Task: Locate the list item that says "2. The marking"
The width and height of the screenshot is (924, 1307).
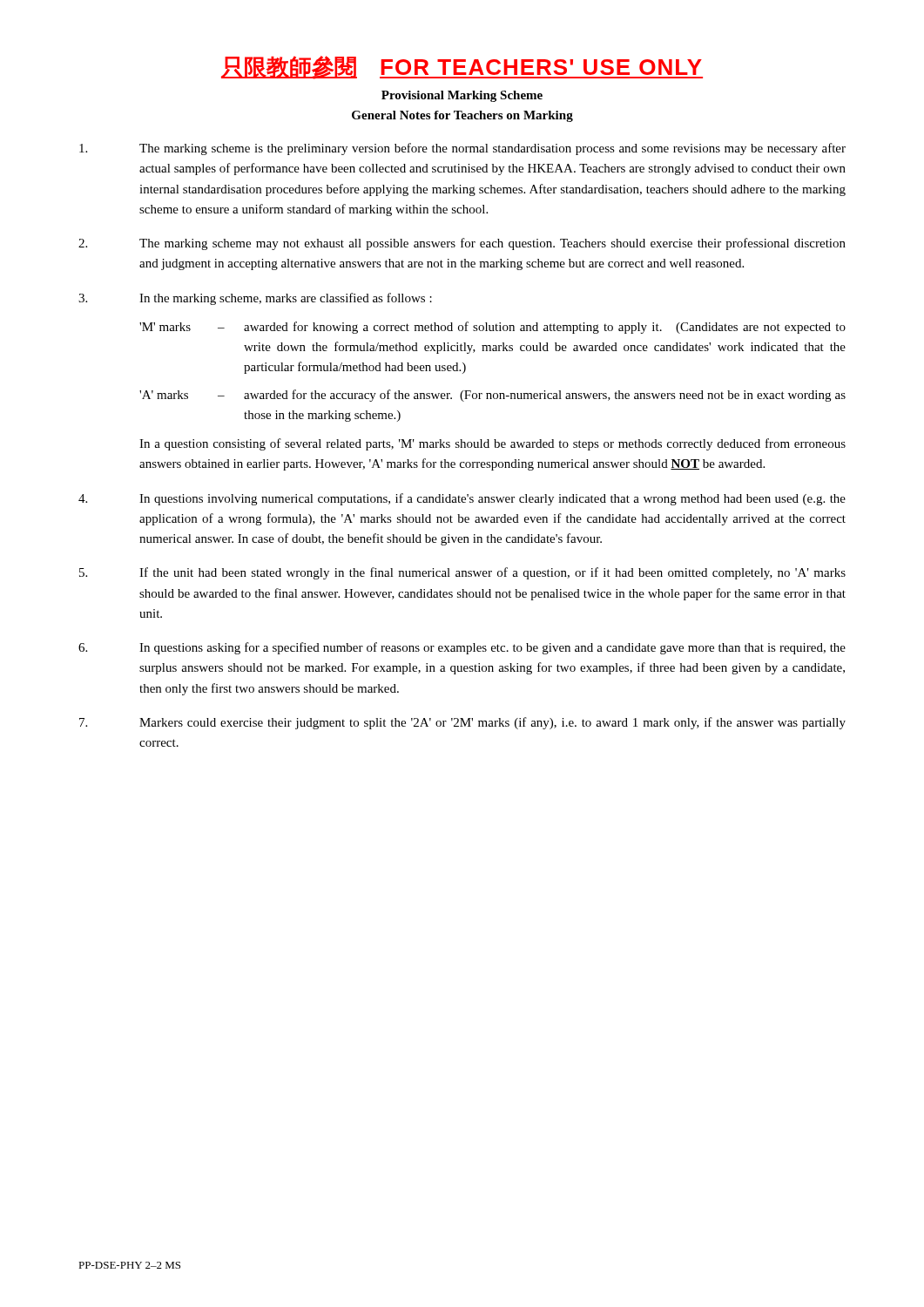Action: coord(462,254)
